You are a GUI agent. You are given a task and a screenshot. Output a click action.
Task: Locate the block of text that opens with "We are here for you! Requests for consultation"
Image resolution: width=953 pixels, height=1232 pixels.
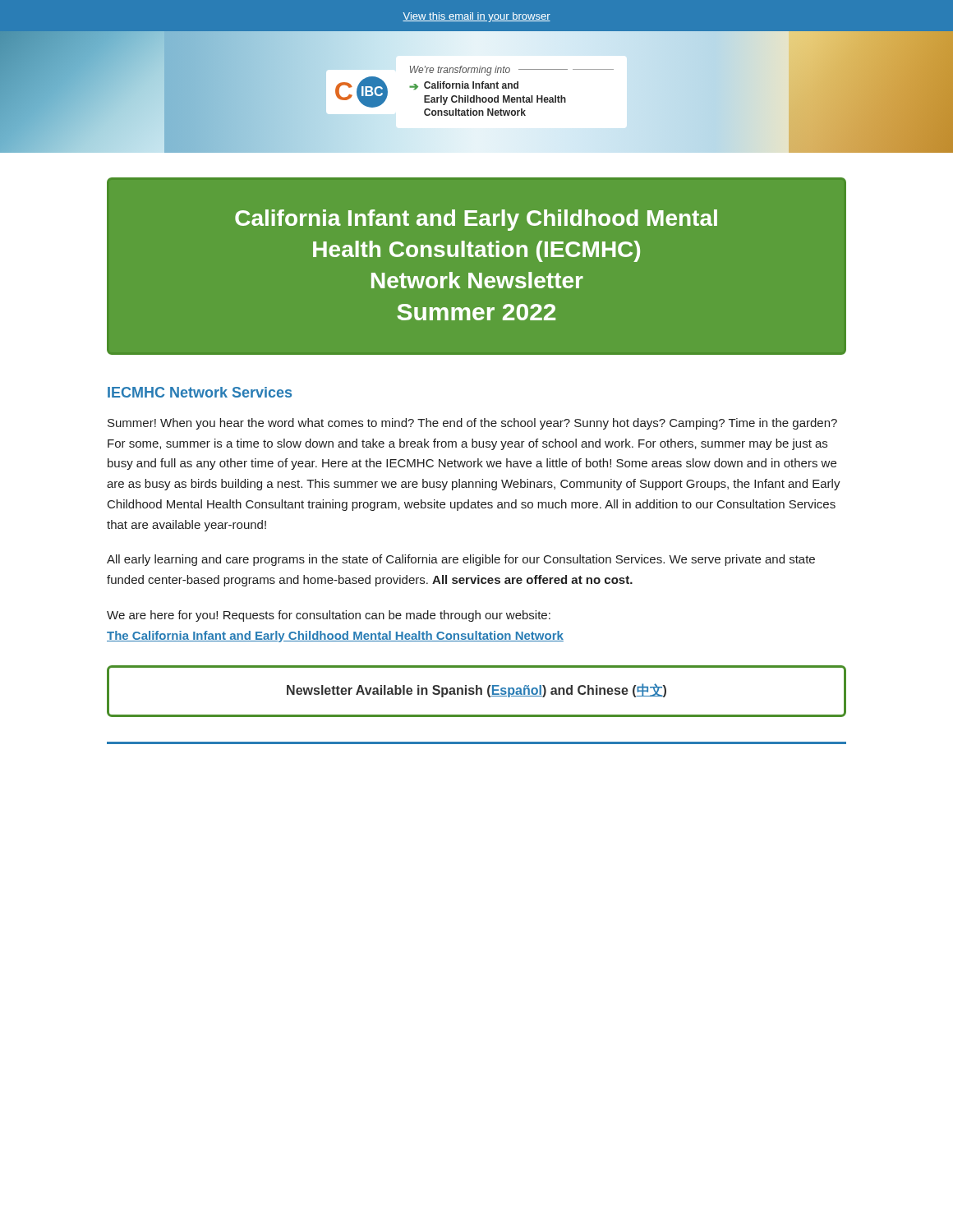coord(476,626)
